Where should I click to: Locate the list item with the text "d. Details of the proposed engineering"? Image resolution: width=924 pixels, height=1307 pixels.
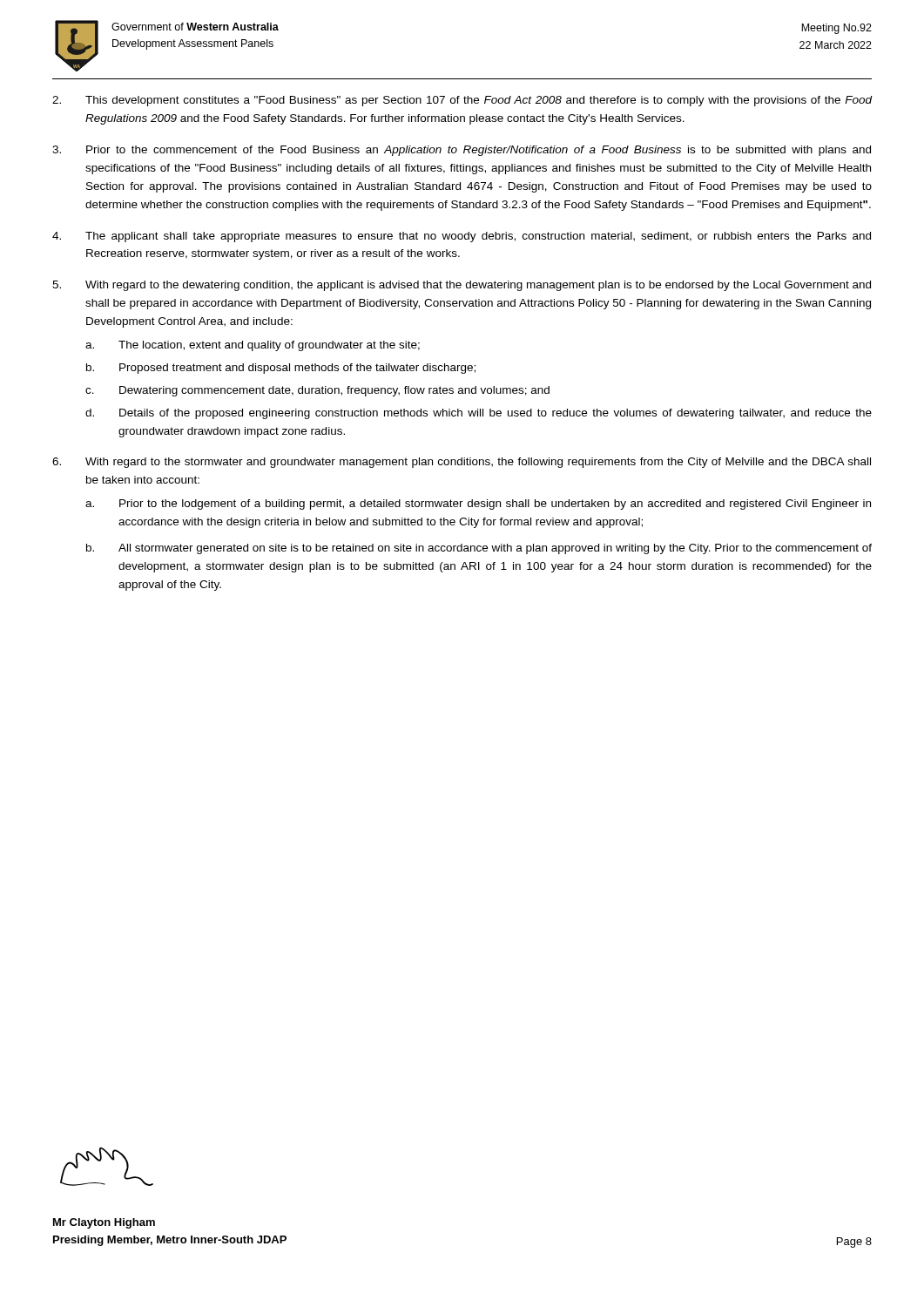pos(479,422)
